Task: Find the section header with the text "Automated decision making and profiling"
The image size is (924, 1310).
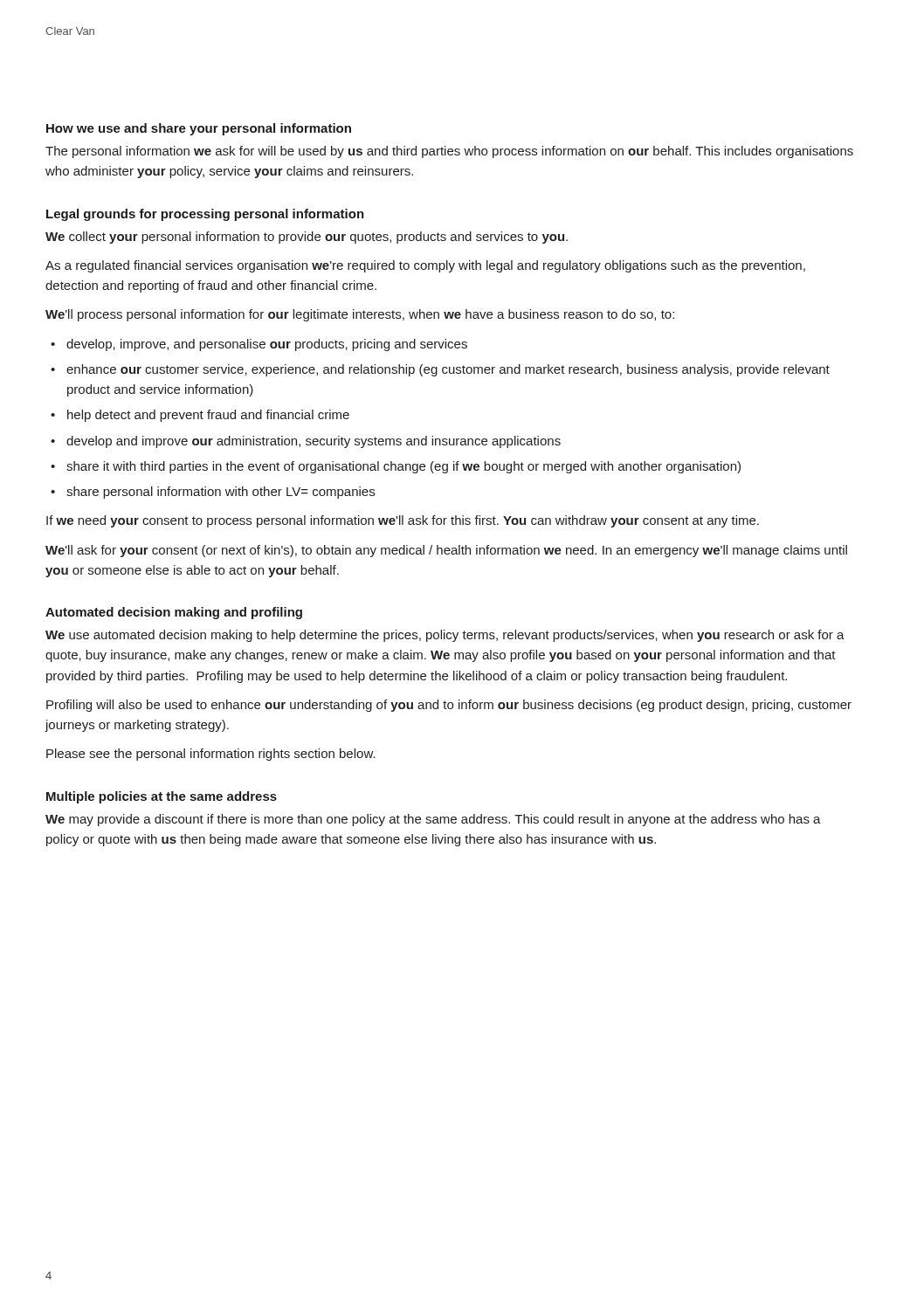Action: click(174, 612)
